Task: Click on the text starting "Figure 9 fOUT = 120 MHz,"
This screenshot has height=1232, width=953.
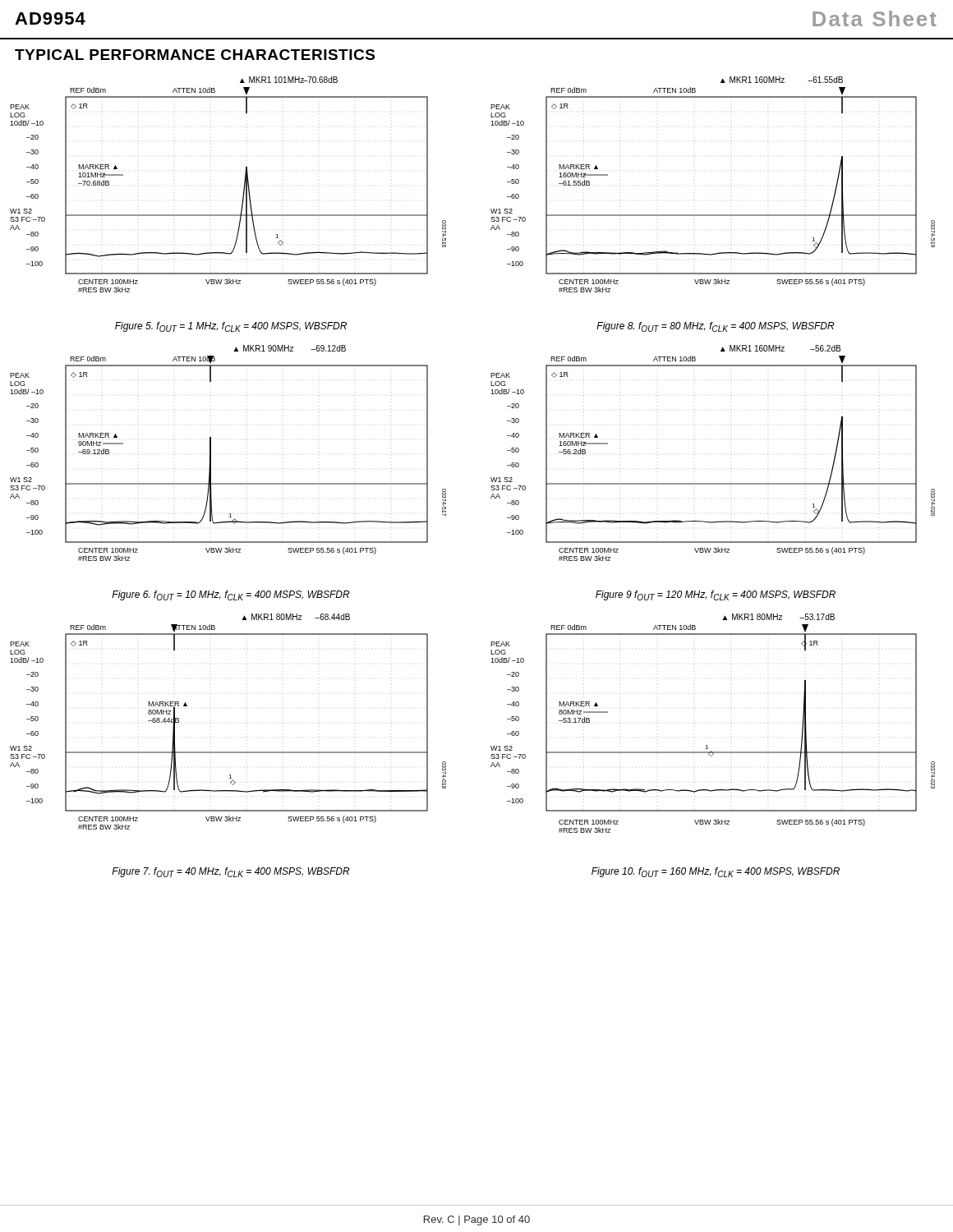Action: pos(716,596)
